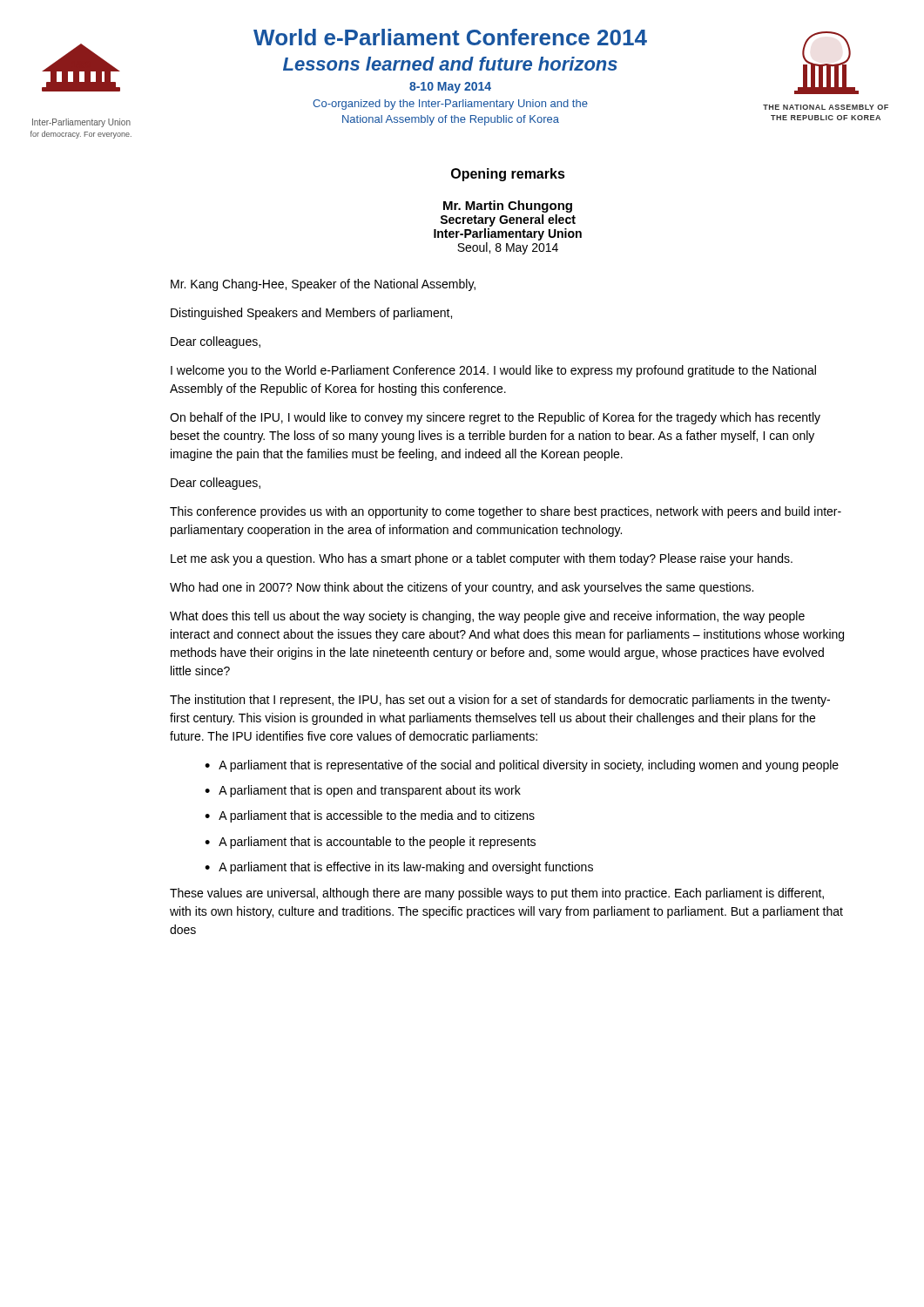Find the block starting "Mr. Kang Chang-Hee,"

[x=323, y=284]
